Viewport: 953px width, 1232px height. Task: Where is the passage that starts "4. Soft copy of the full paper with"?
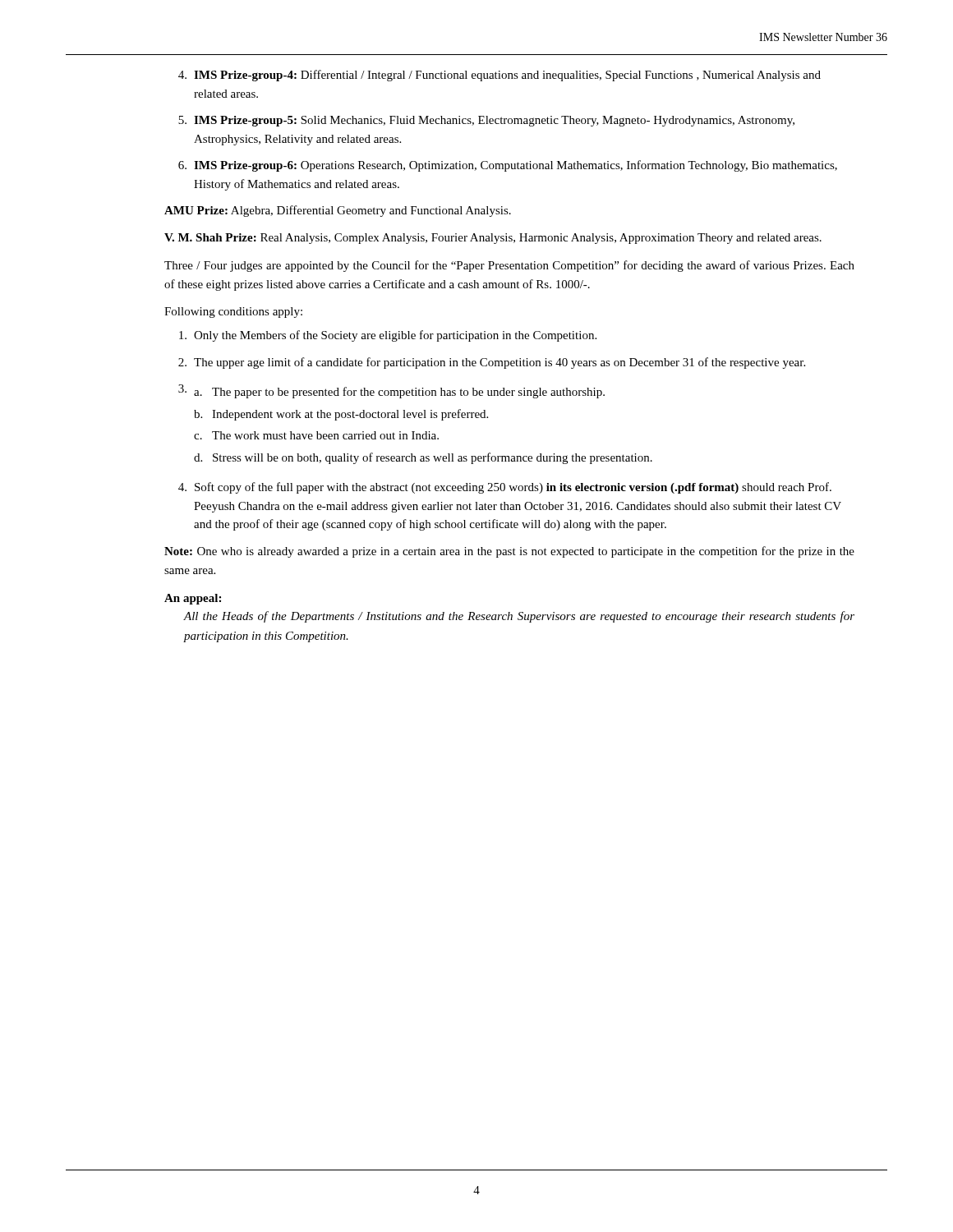point(509,506)
